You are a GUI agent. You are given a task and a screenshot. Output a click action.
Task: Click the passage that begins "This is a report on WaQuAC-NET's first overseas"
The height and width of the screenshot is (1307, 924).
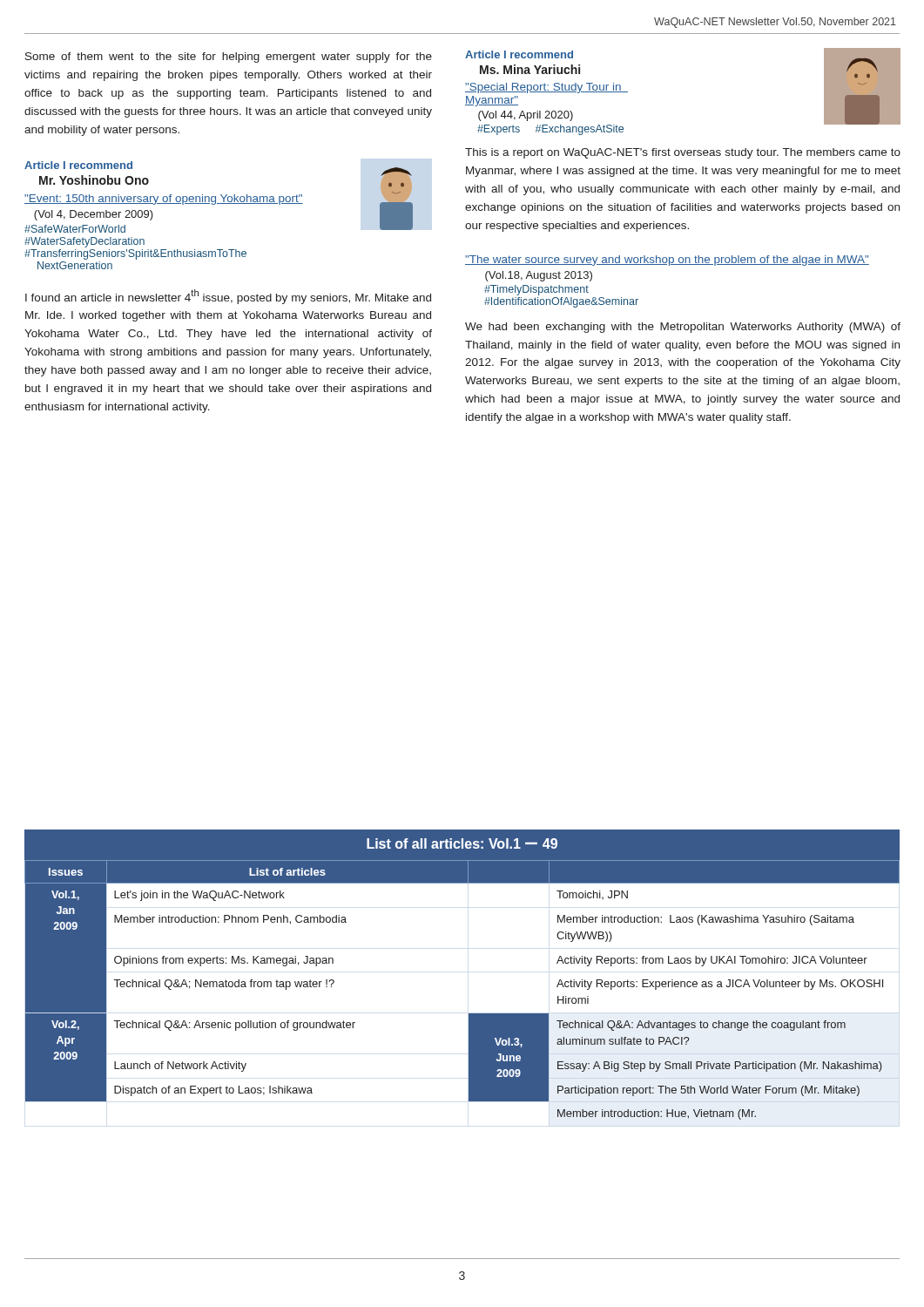tap(683, 188)
